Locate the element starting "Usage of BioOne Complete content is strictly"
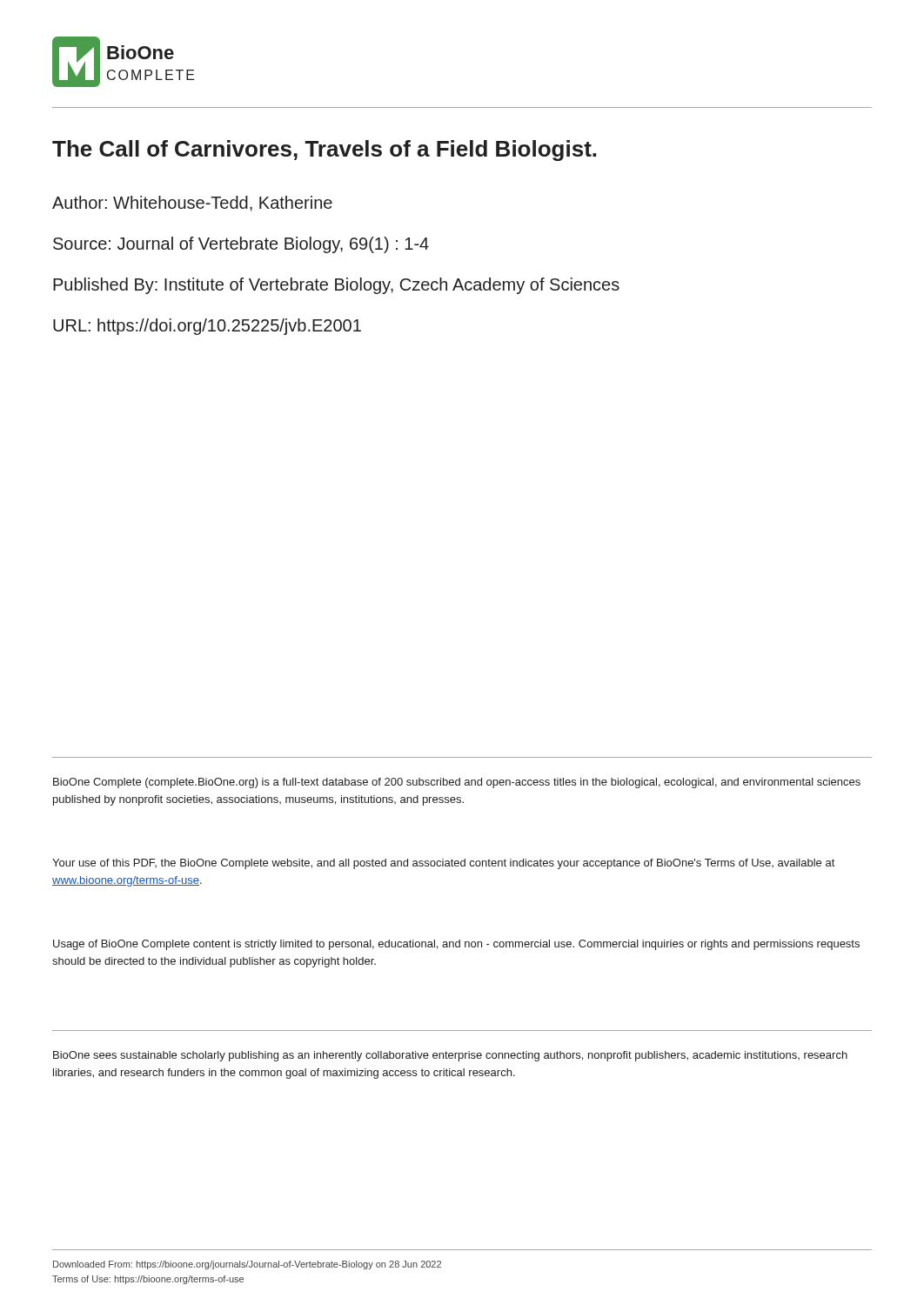The image size is (924, 1305). tap(456, 952)
